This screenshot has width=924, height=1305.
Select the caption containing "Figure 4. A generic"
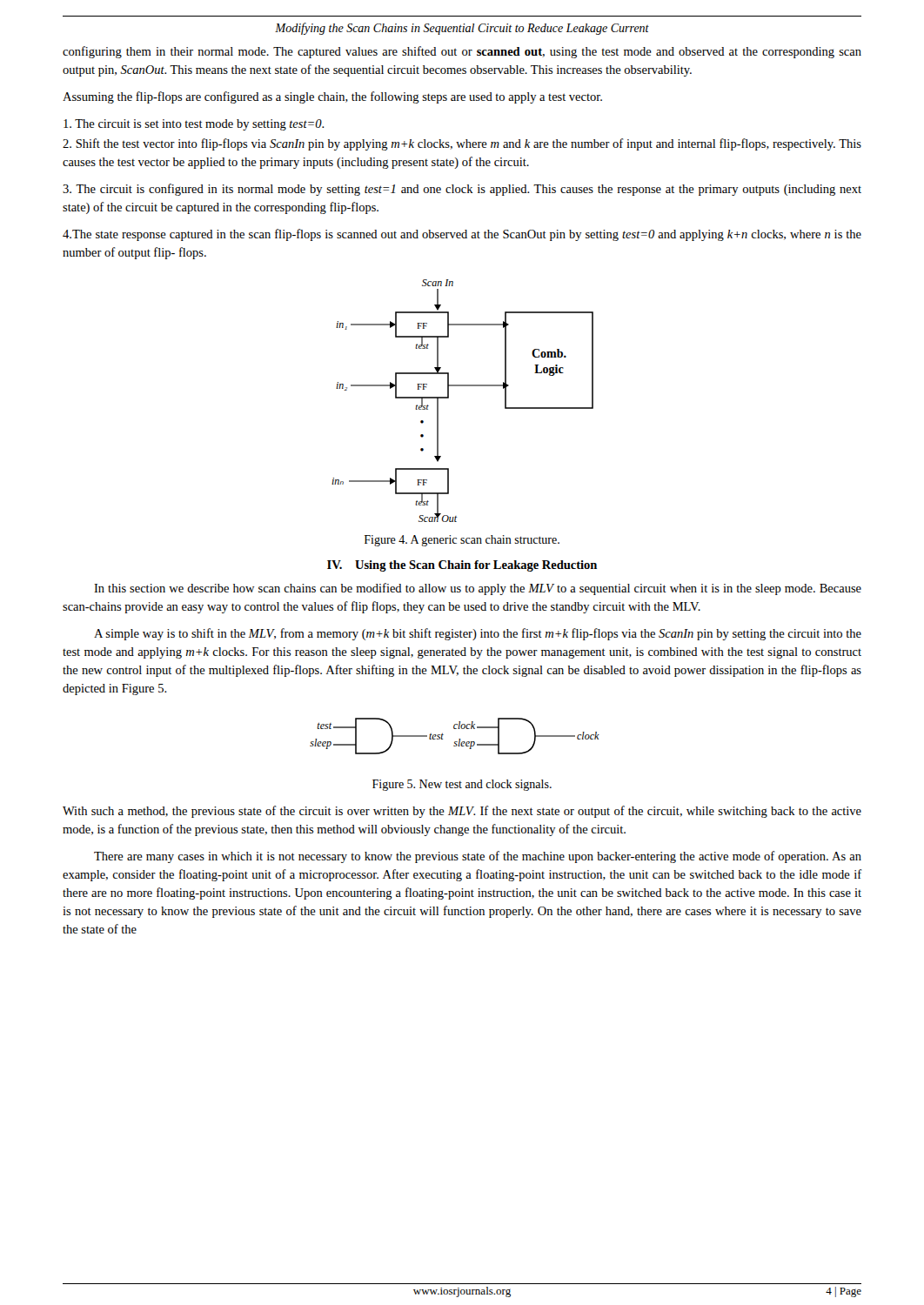(462, 540)
